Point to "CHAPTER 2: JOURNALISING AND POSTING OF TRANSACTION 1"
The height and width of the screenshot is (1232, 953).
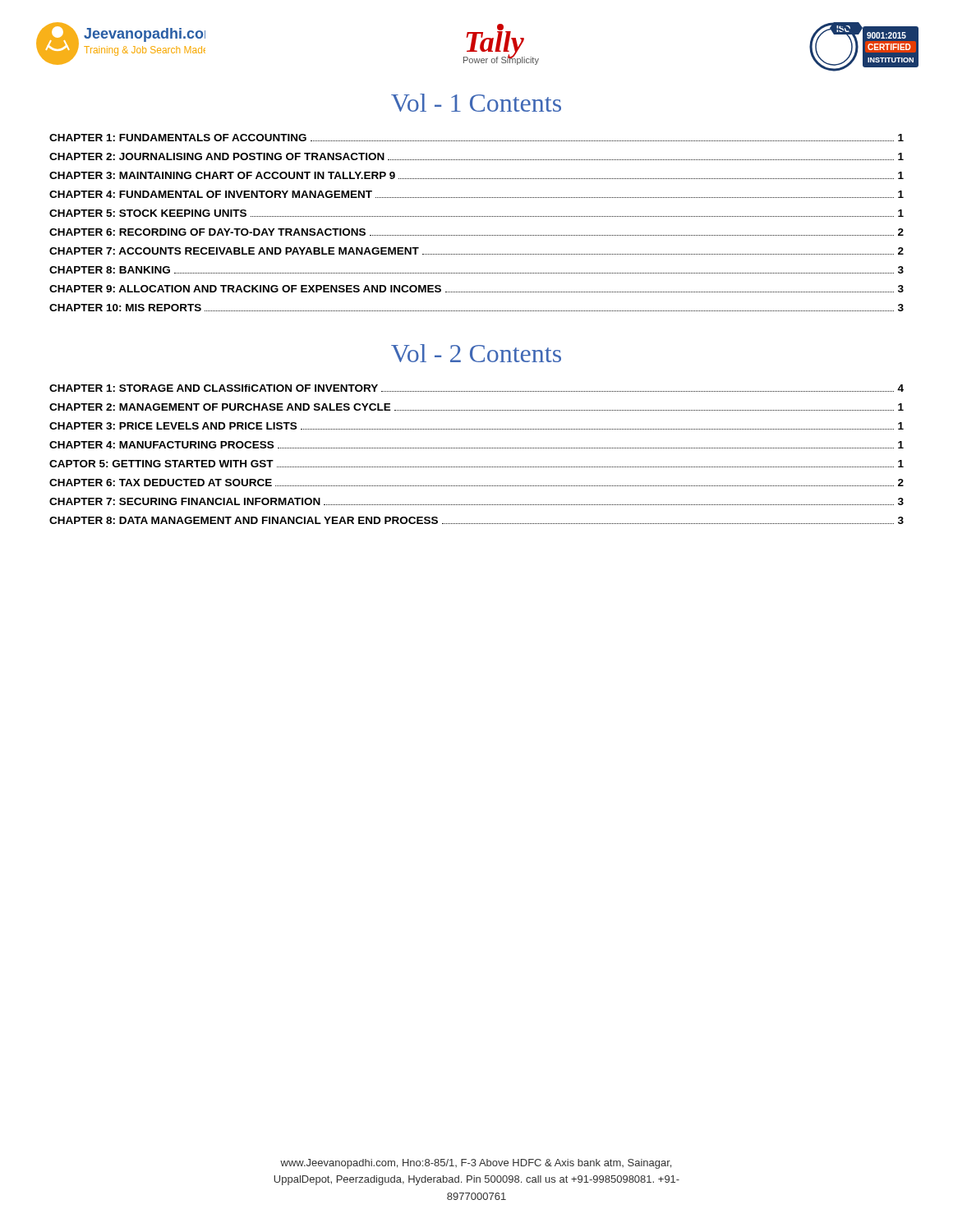click(x=476, y=156)
